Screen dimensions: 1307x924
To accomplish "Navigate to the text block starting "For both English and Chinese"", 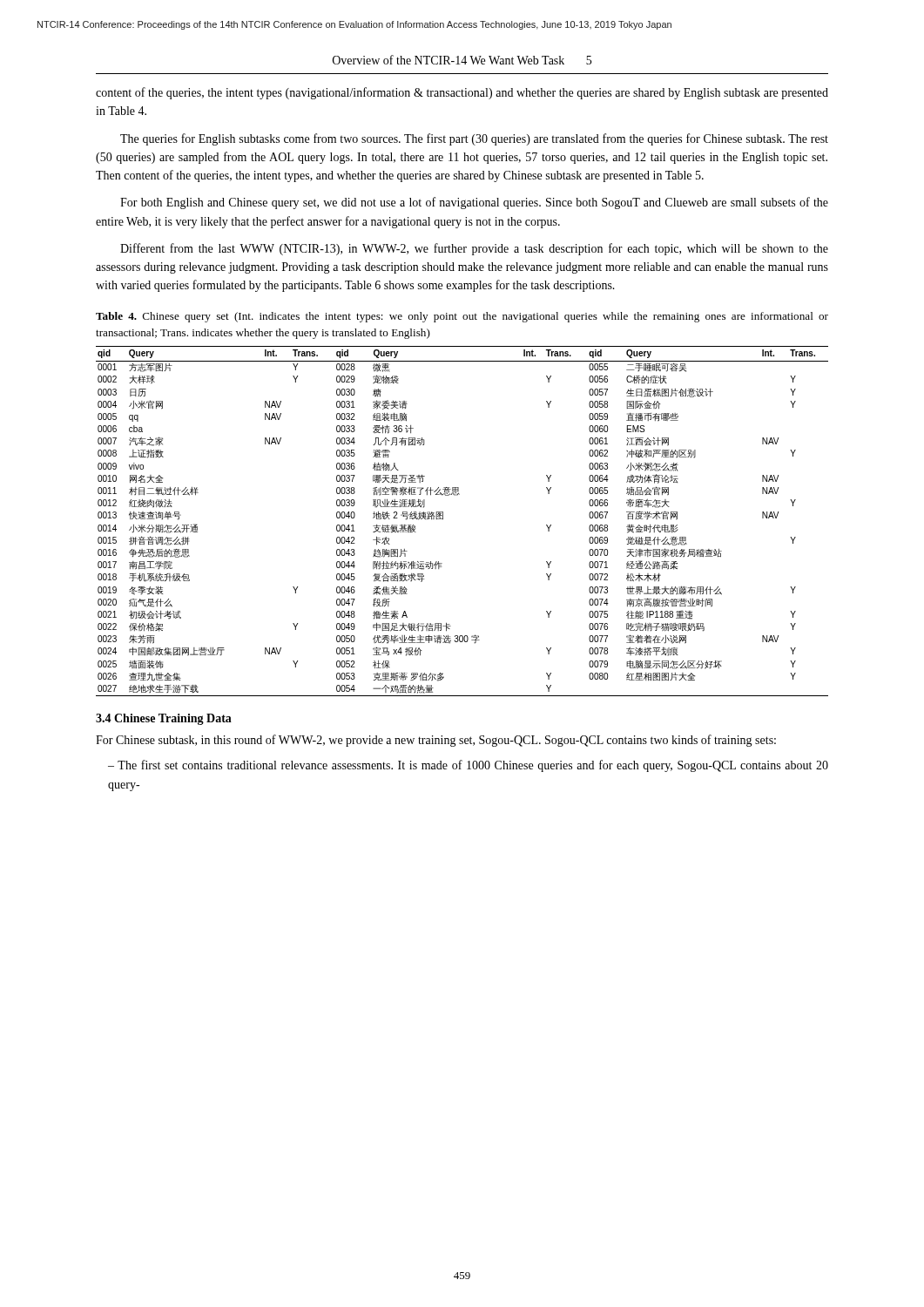I will (462, 212).
